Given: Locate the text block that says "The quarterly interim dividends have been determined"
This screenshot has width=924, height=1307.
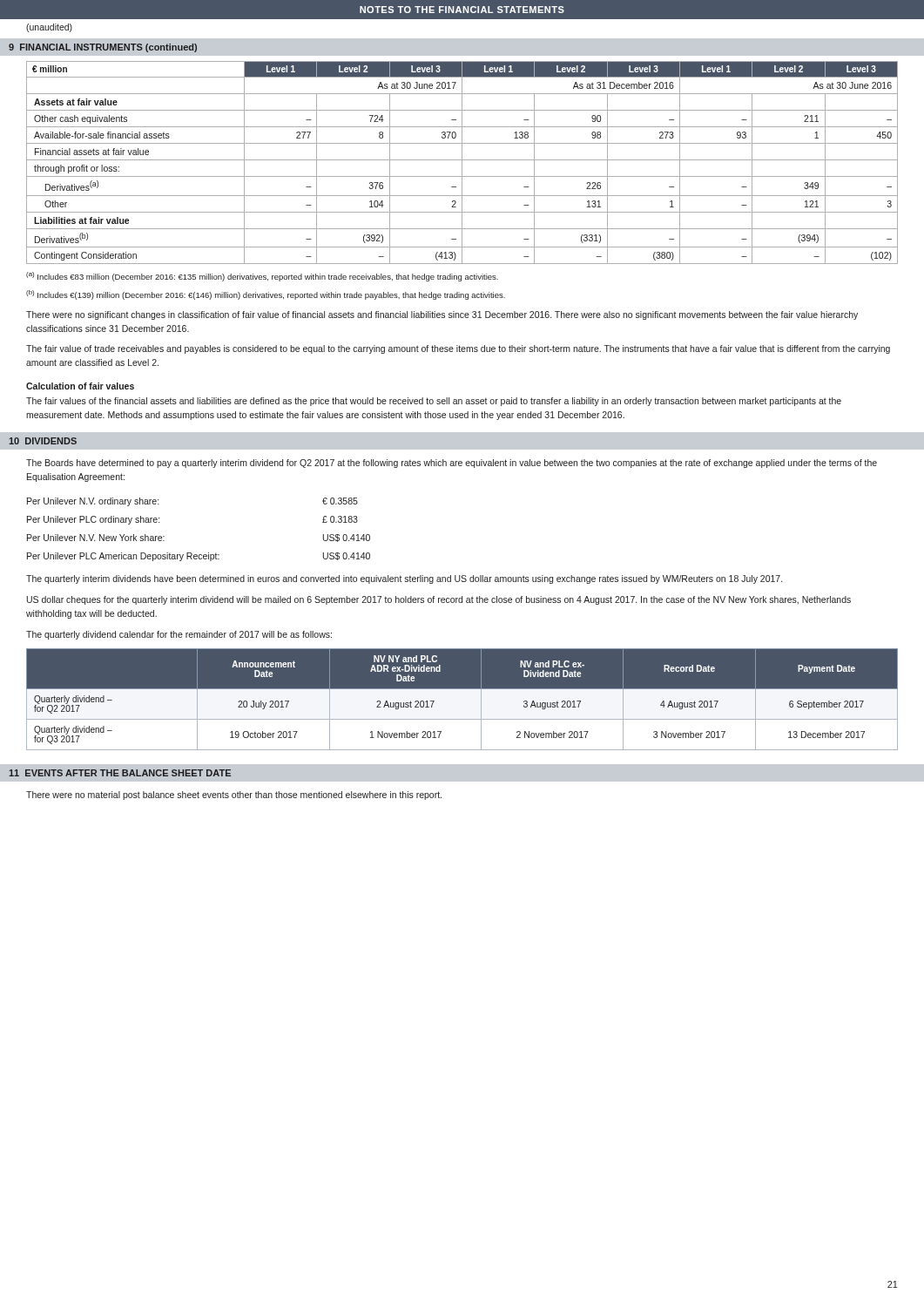Looking at the screenshot, I should [405, 579].
